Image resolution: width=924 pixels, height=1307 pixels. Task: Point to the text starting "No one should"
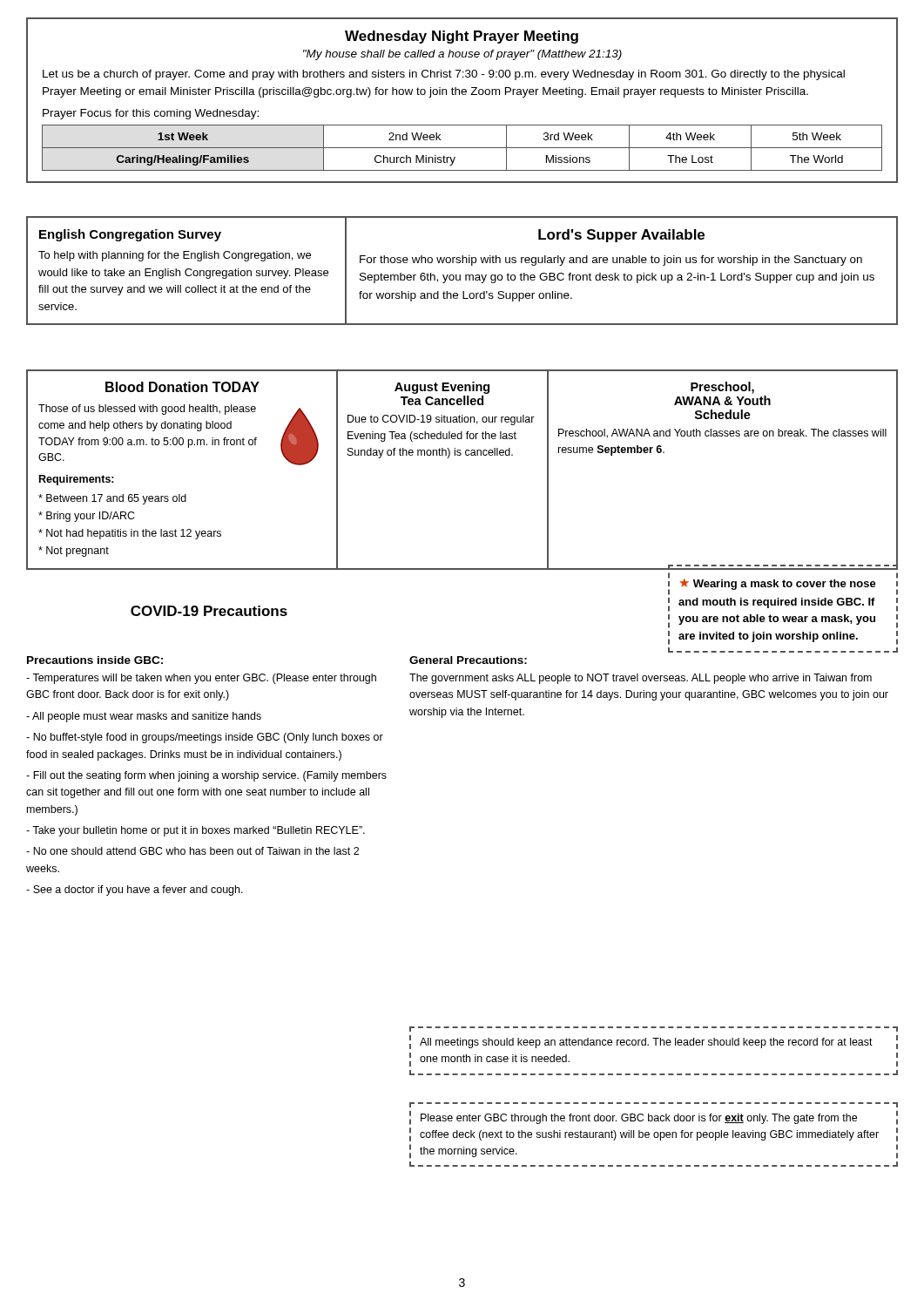click(x=193, y=860)
